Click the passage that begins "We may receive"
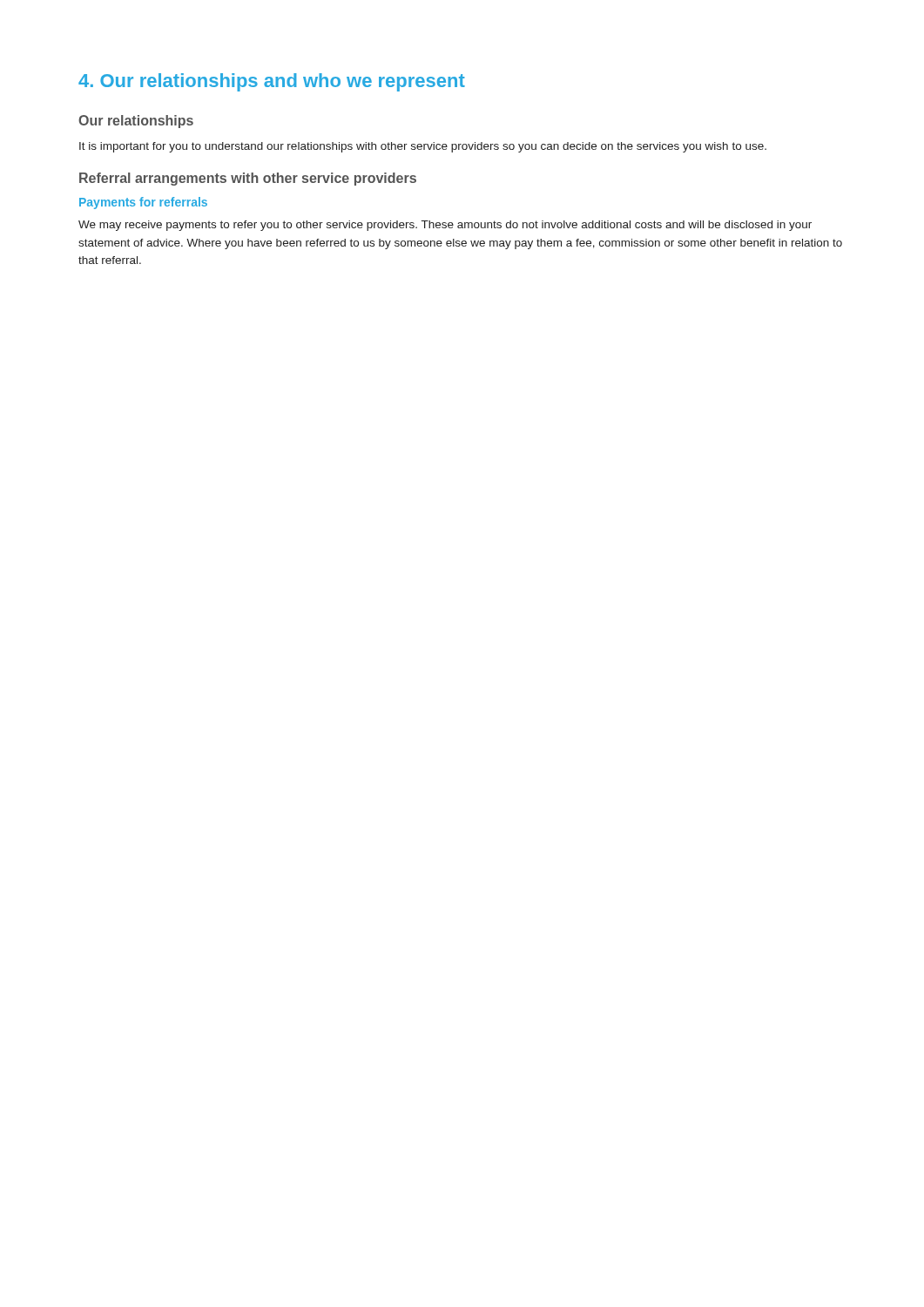This screenshot has width=924, height=1307. pos(462,243)
